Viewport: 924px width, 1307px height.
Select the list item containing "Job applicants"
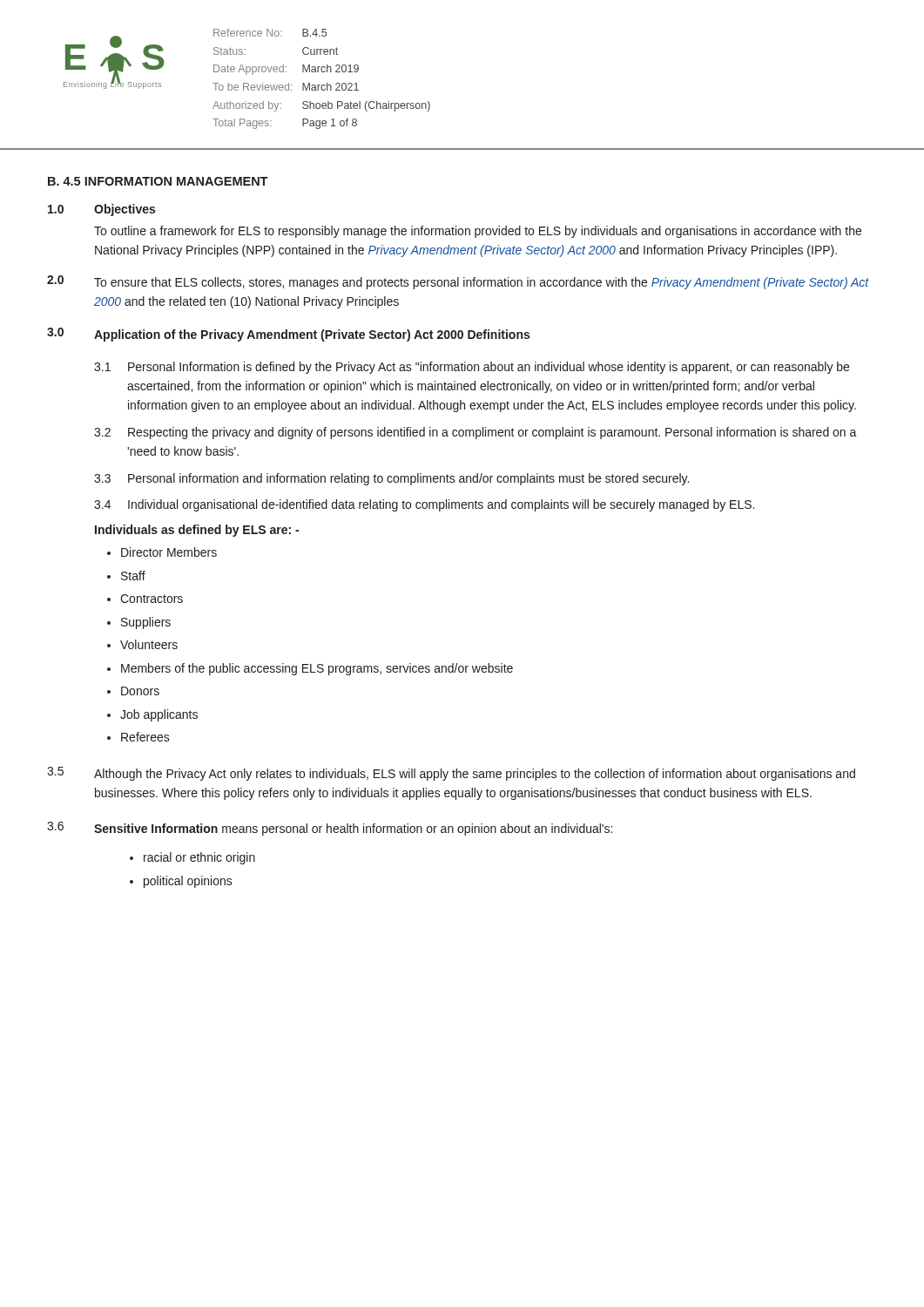(159, 714)
